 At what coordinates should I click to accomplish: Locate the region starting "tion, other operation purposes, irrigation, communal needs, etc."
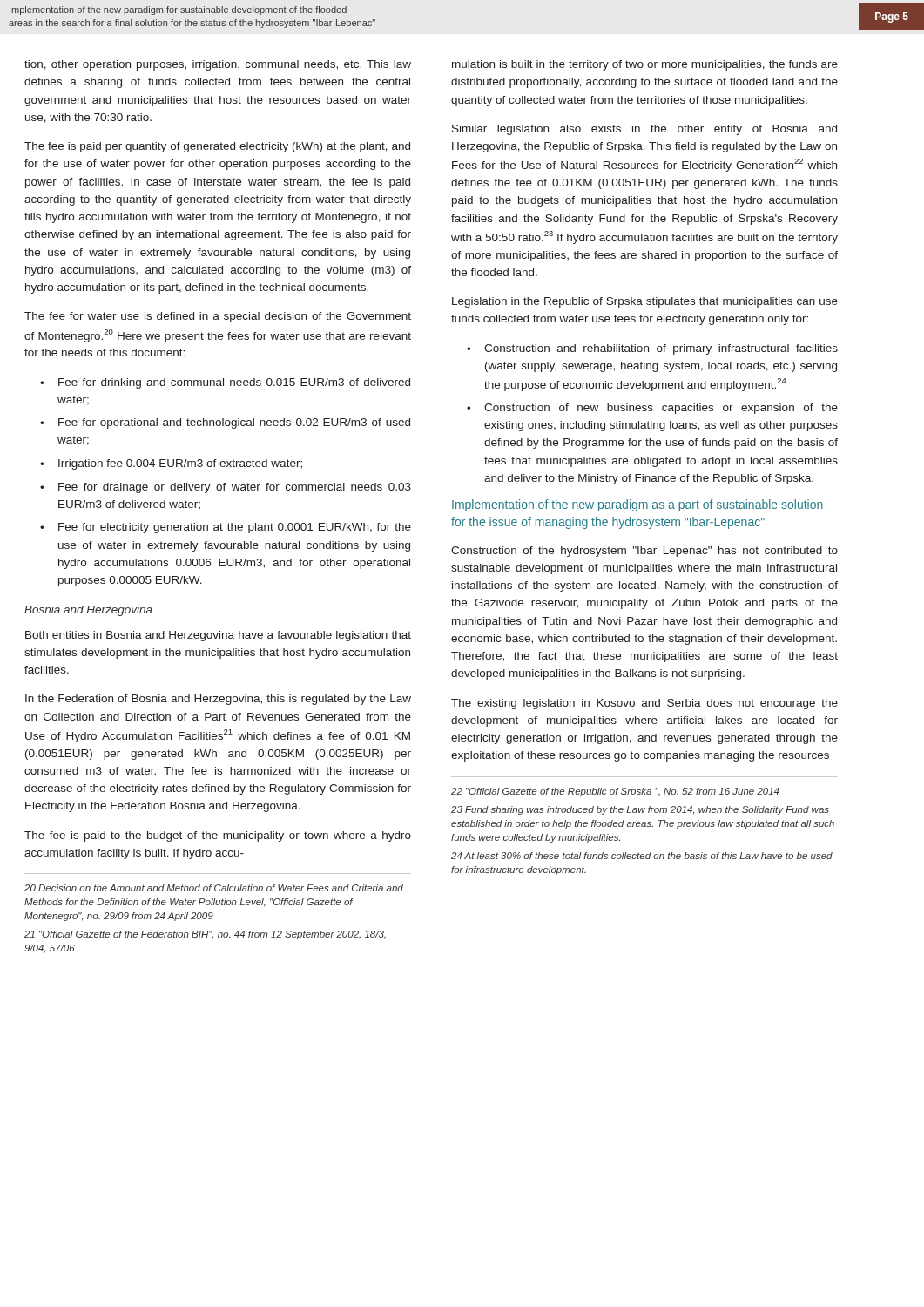[218, 91]
